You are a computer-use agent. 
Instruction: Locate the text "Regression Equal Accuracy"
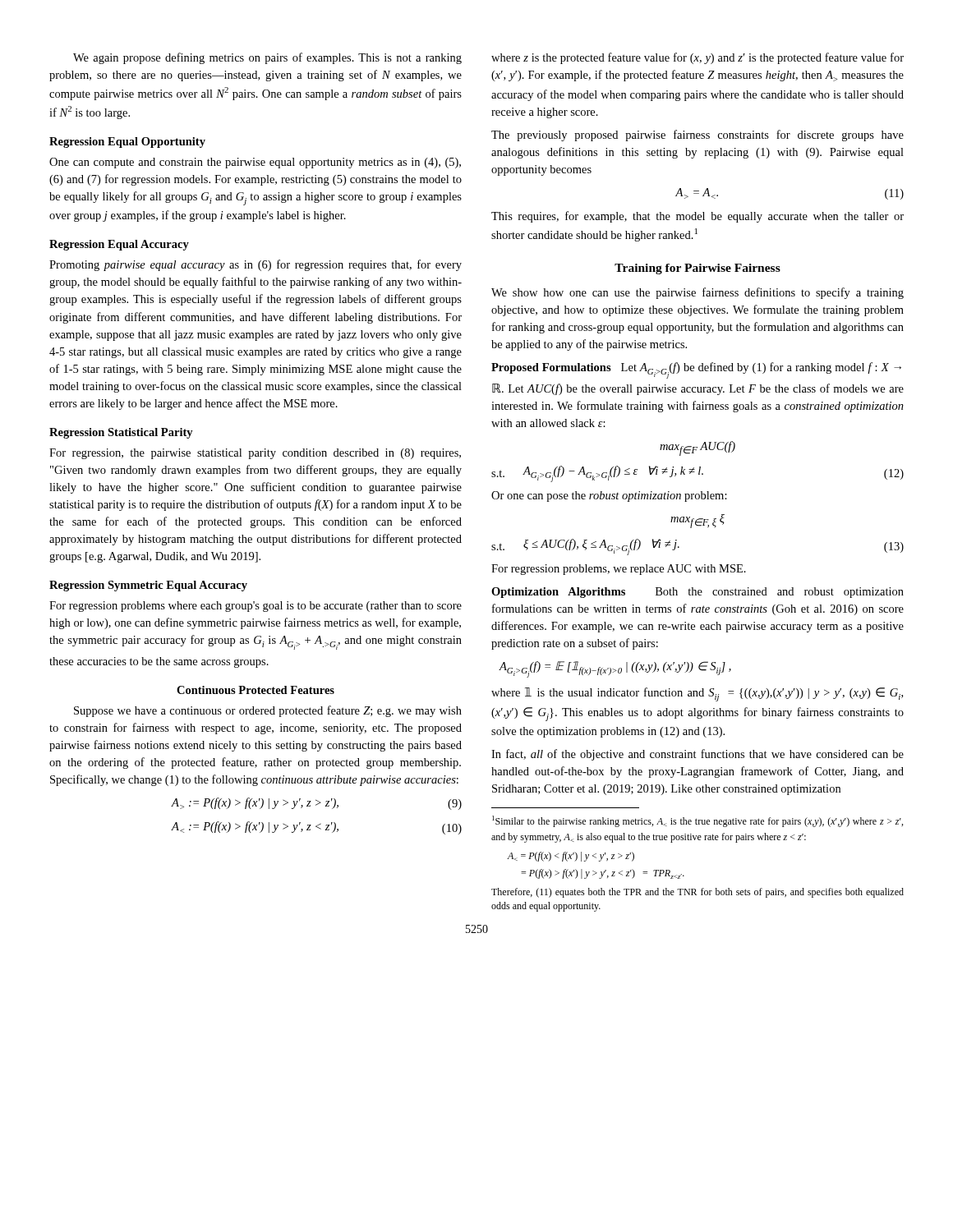pos(119,245)
